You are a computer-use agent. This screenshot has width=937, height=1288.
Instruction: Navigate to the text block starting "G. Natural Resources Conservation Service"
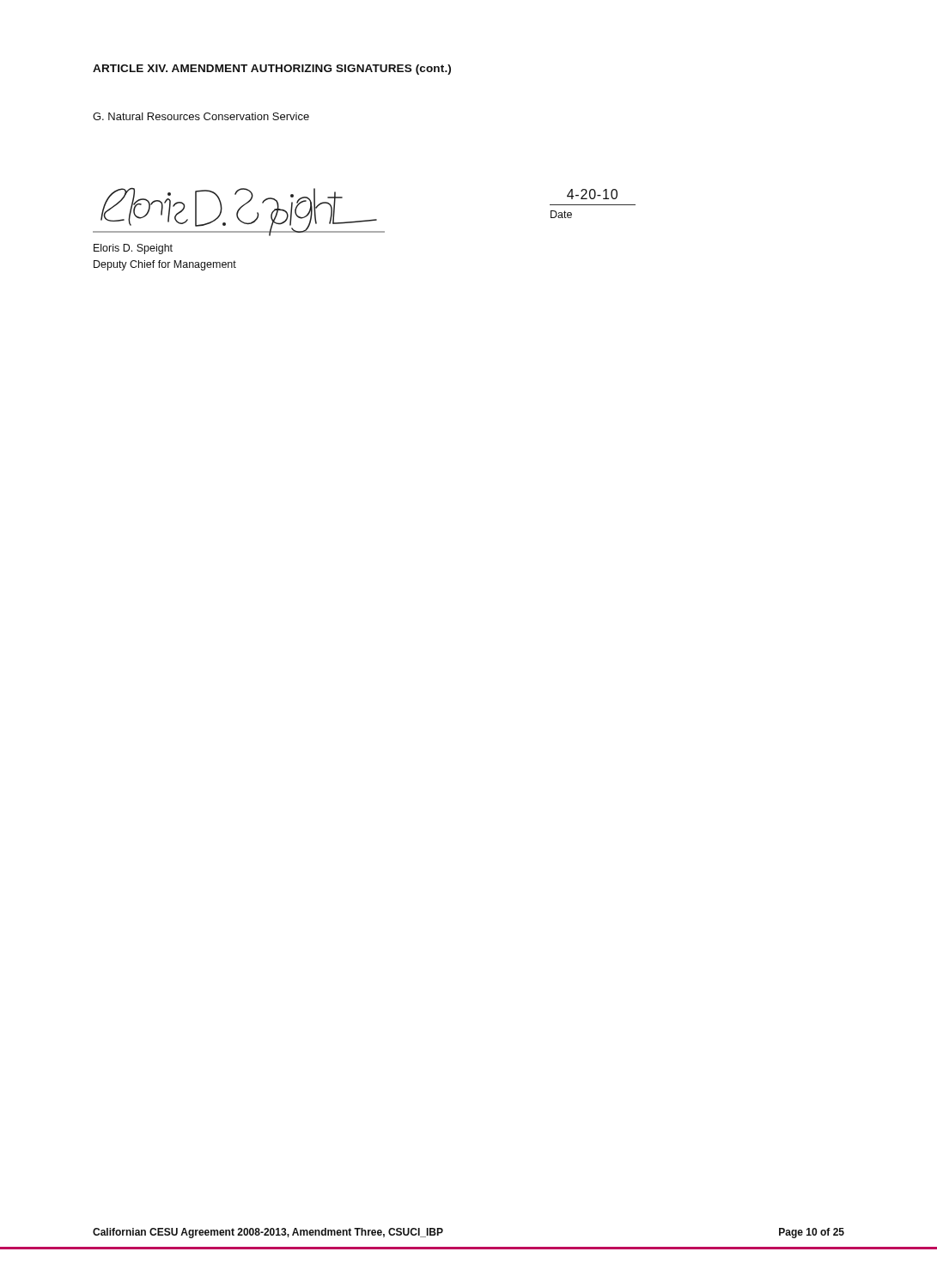click(x=201, y=116)
